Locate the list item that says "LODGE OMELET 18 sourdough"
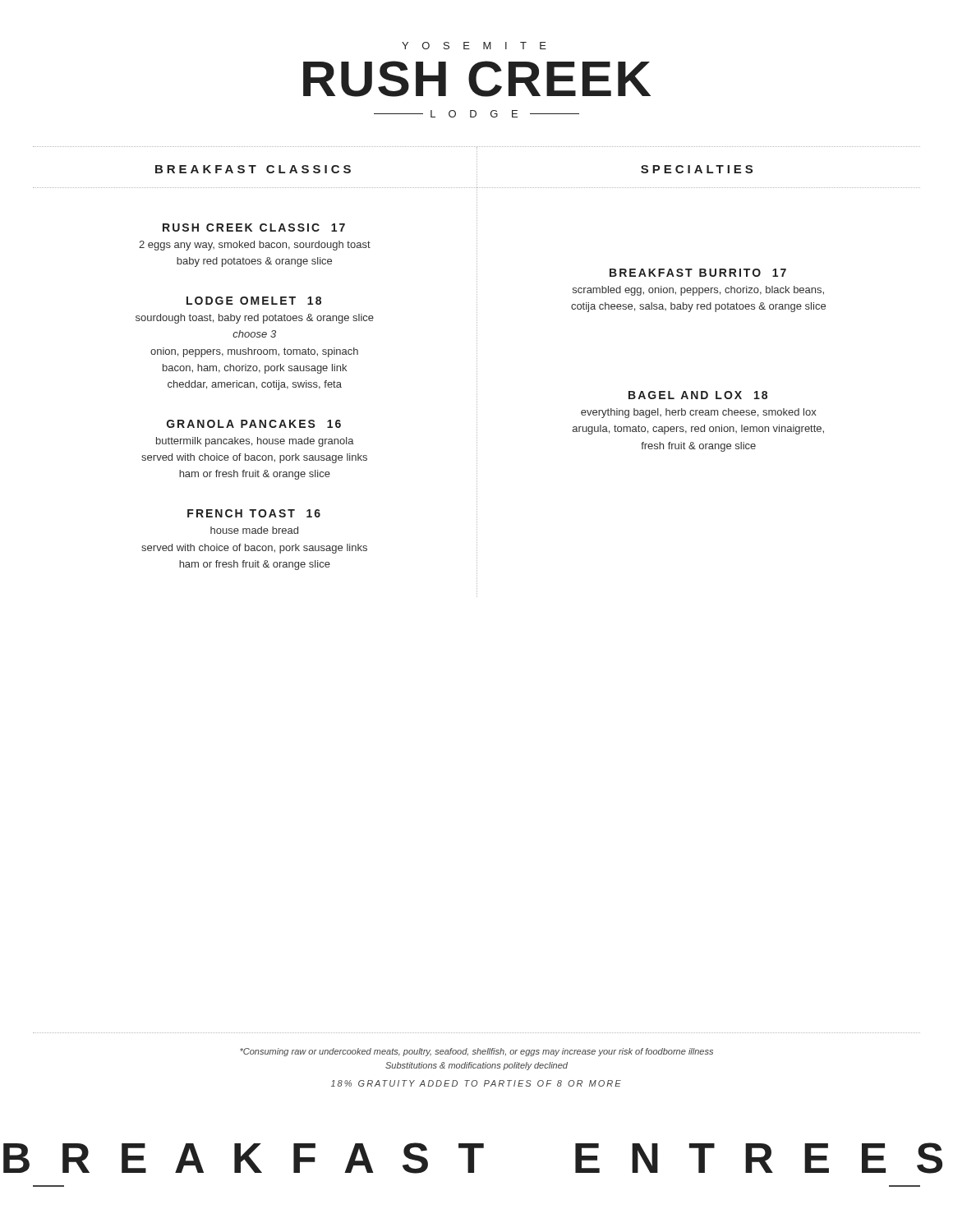The width and height of the screenshot is (953, 1232). (x=254, y=343)
